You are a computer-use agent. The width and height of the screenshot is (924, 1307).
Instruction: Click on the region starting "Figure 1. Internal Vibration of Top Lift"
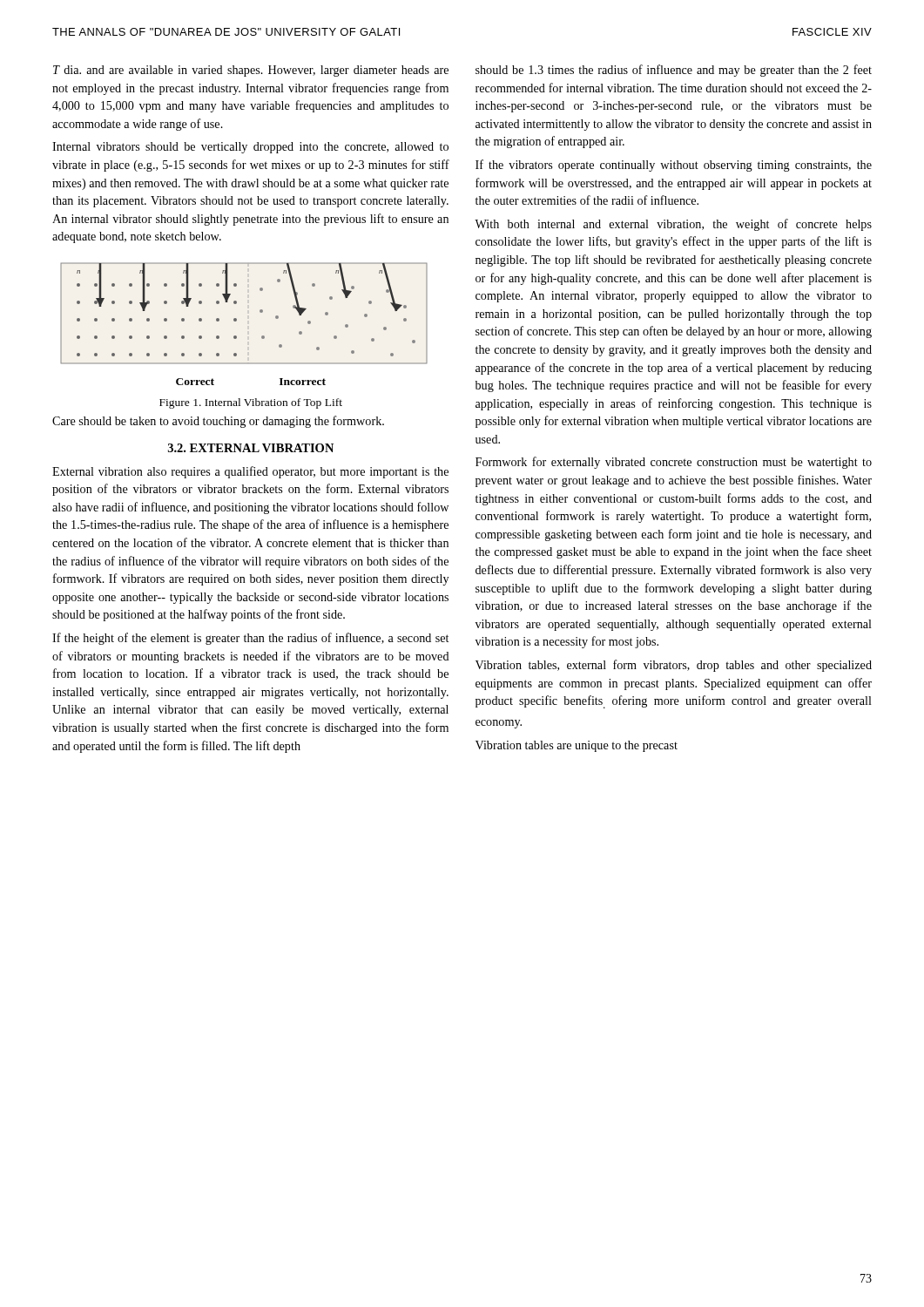251,402
